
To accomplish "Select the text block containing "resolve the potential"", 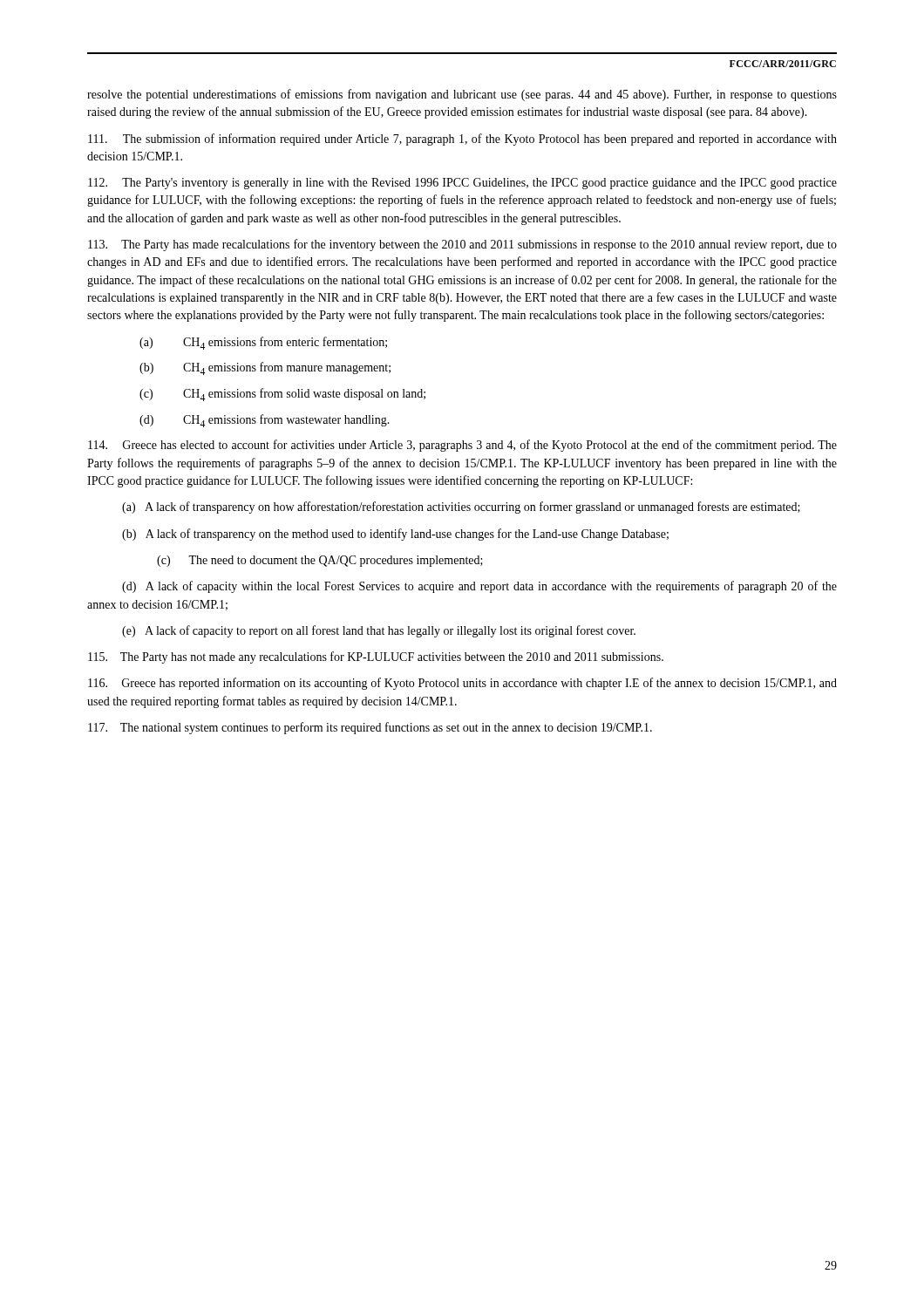I will point(462,103).
